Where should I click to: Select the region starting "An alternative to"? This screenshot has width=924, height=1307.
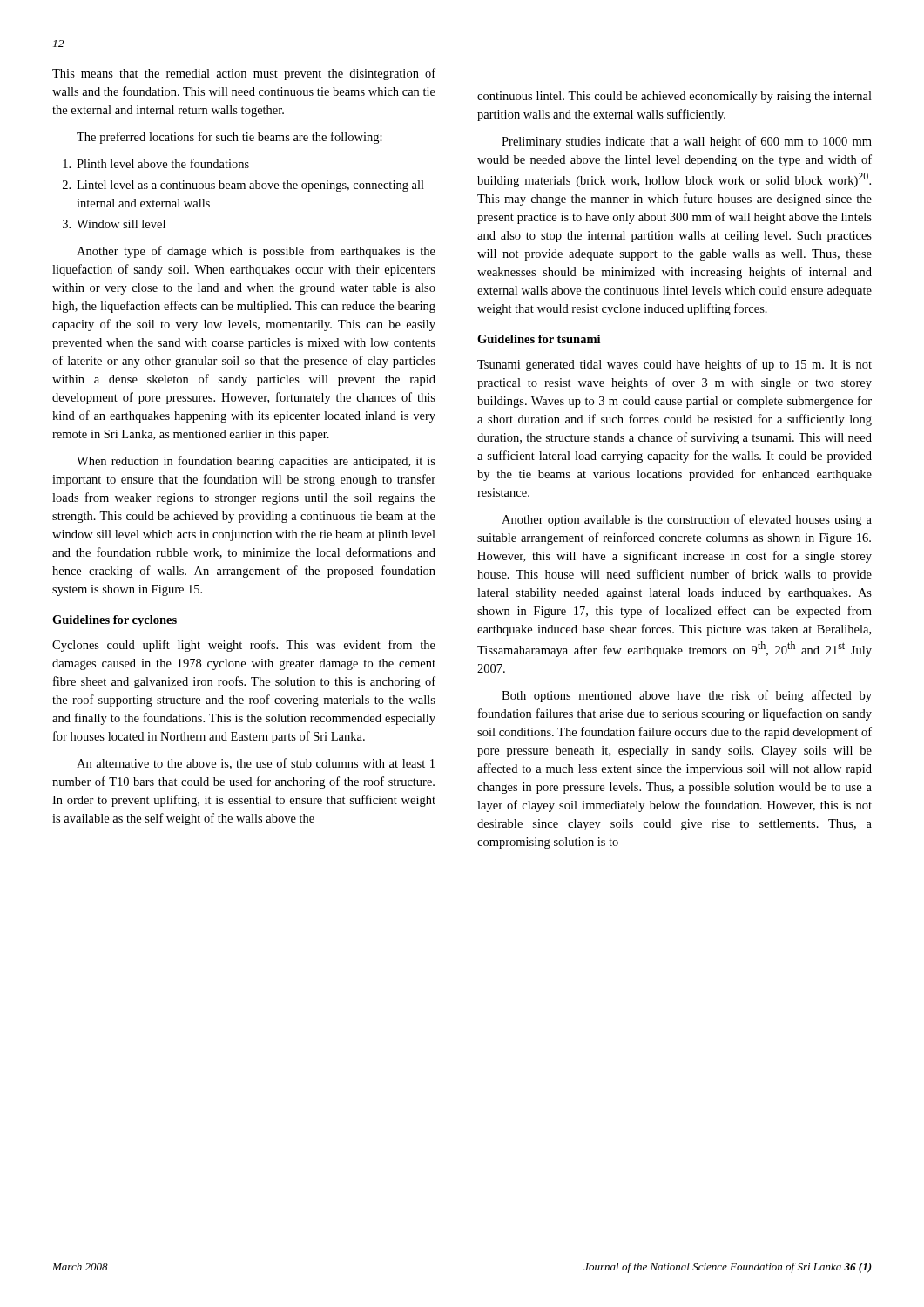coord(244,791)
